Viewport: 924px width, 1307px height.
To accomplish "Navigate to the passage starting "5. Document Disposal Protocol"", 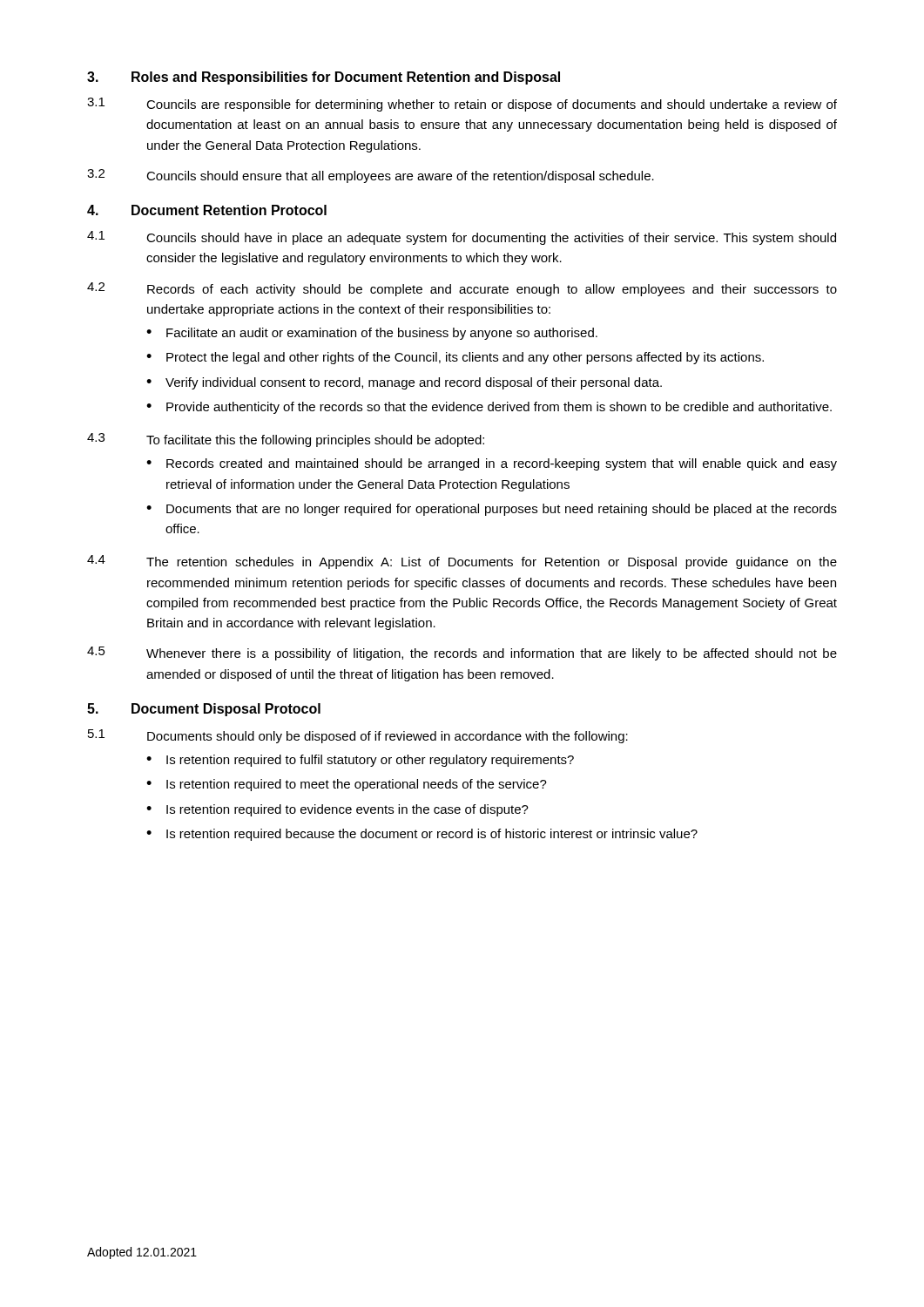I will click(x=204, y=709).
